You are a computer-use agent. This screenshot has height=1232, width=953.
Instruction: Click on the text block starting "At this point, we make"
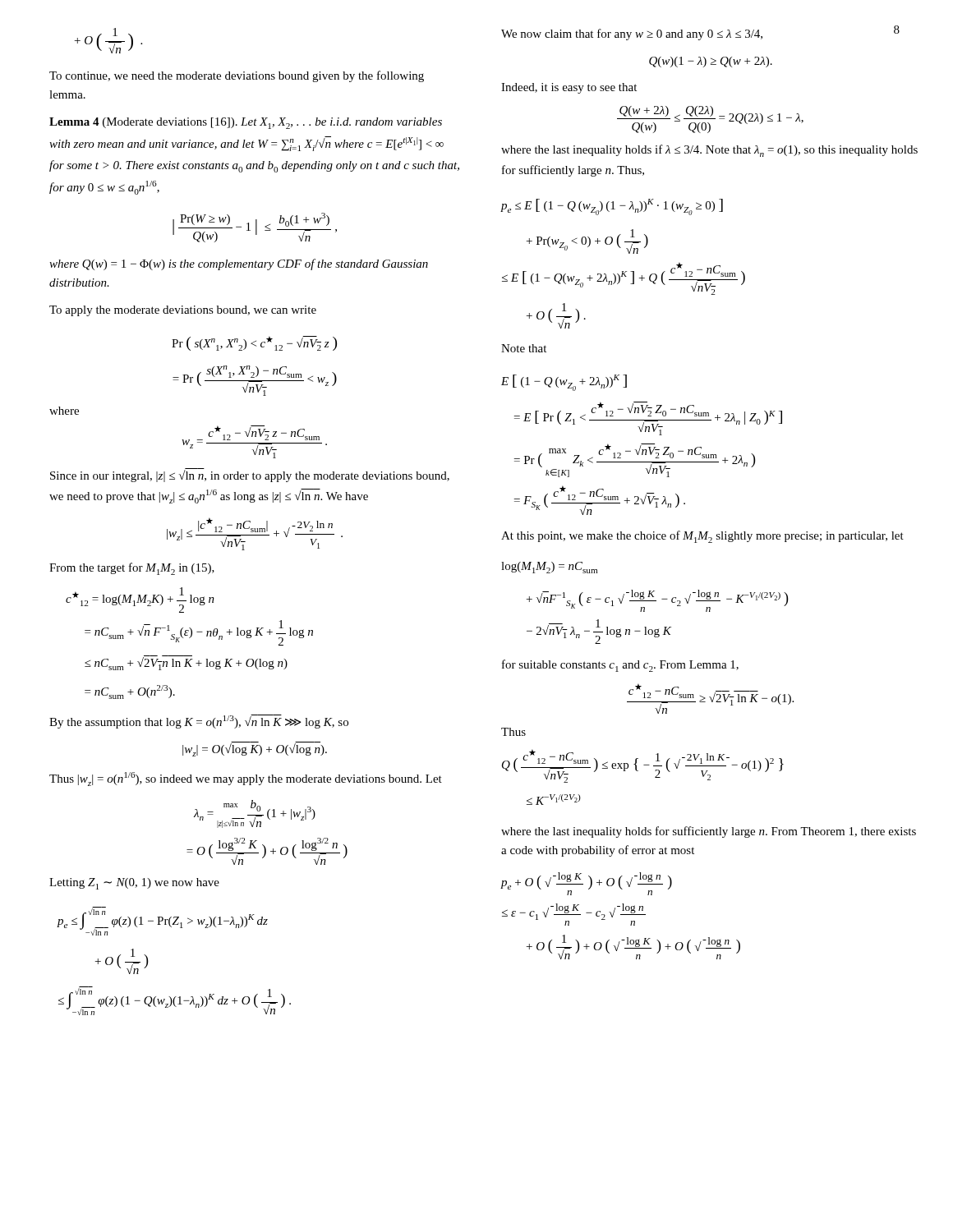[x=702, y=537]
